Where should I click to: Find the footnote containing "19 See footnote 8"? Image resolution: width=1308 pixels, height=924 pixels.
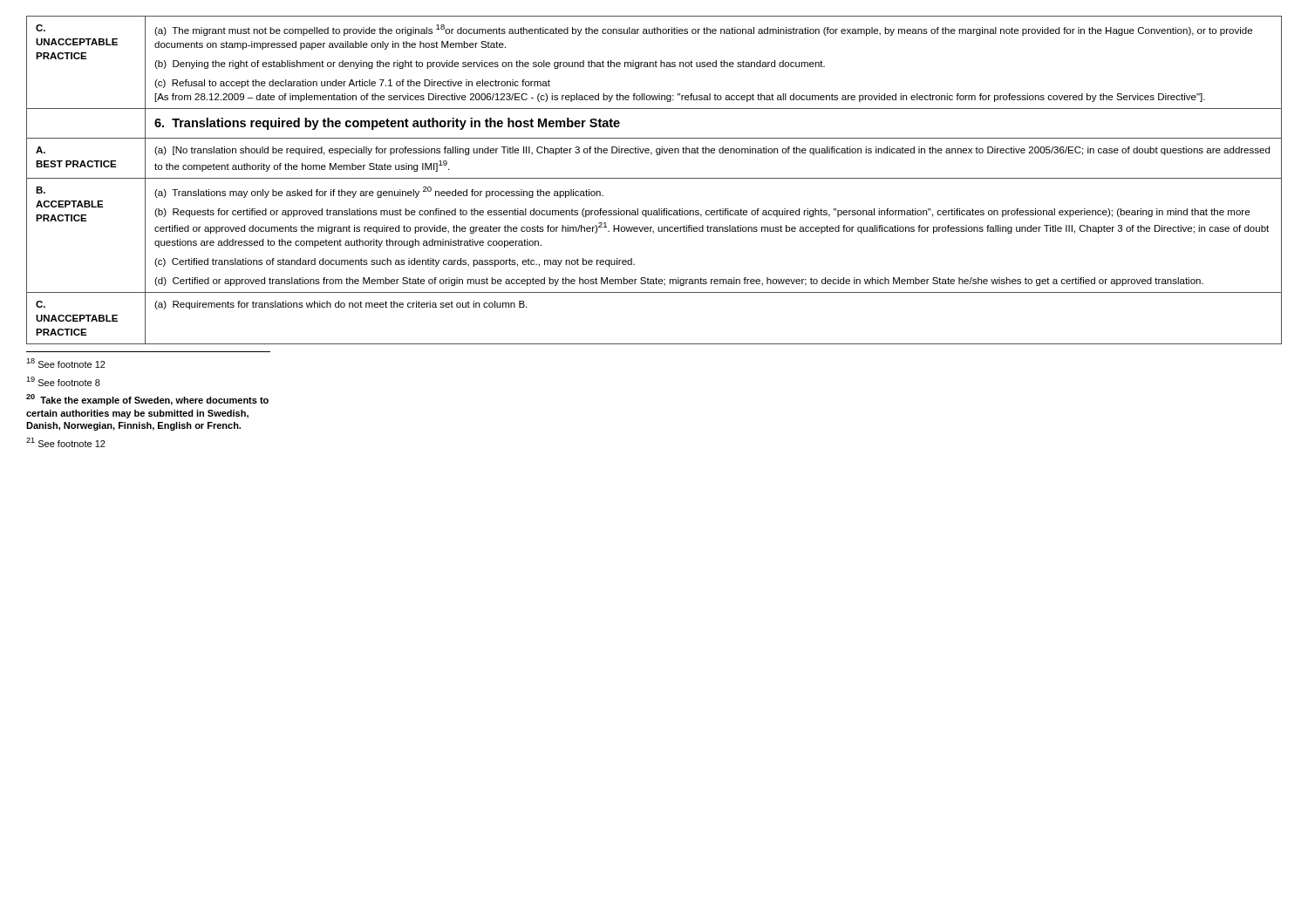(x=63, y=381)
